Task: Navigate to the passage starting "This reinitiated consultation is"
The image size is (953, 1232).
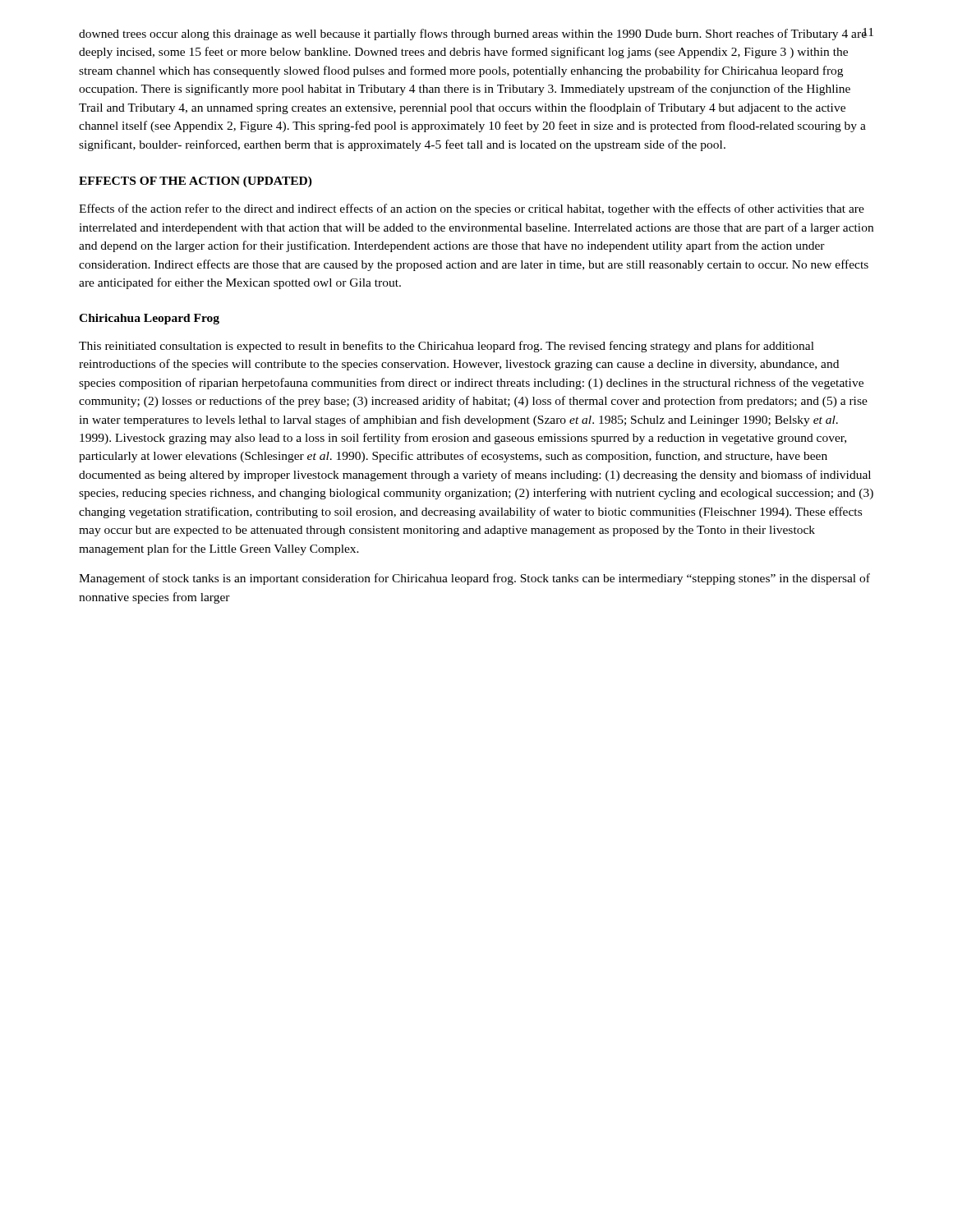Action: coord(476,447)
